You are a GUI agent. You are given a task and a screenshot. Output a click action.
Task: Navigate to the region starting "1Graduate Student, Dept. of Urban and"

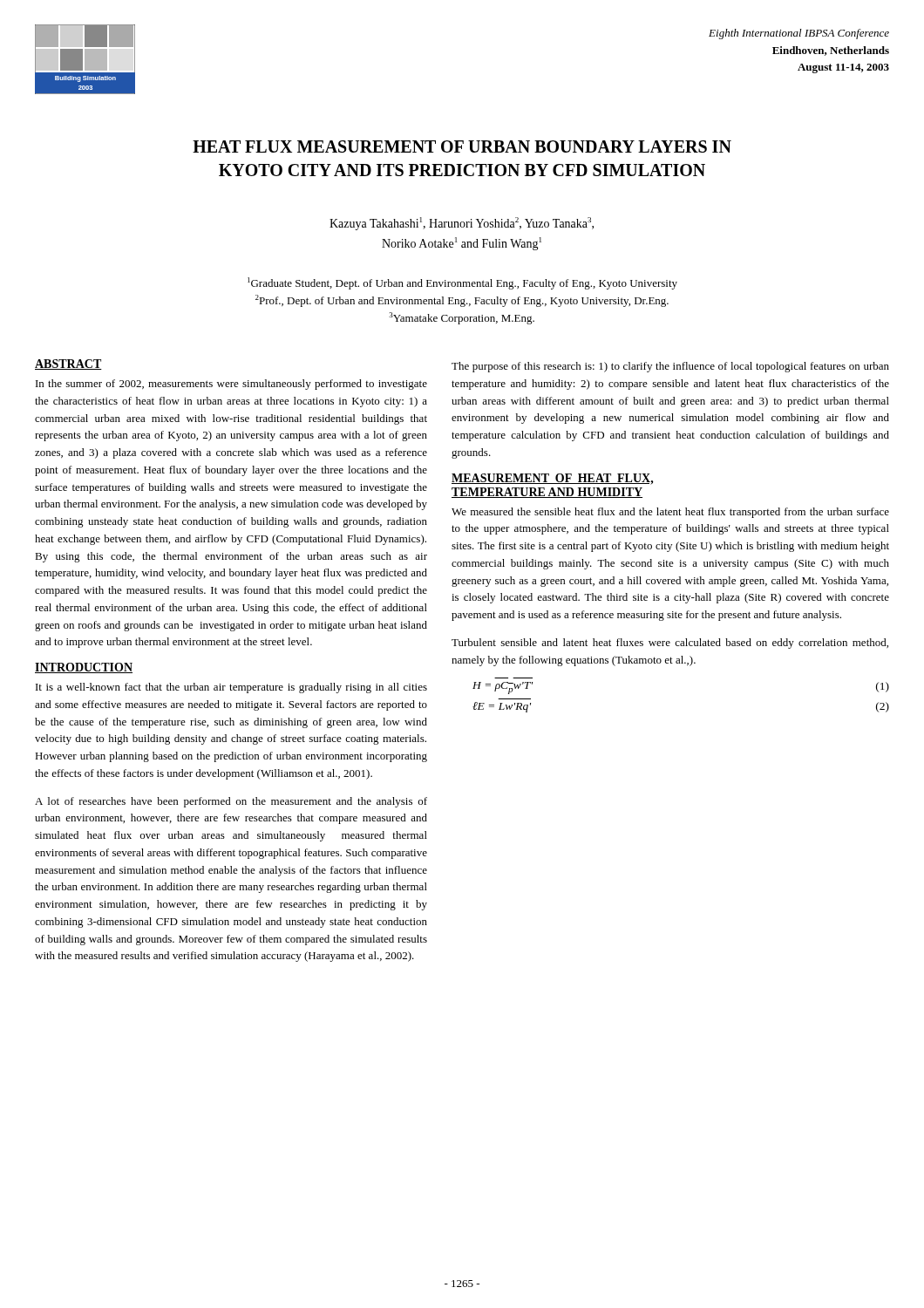(462, 300)
